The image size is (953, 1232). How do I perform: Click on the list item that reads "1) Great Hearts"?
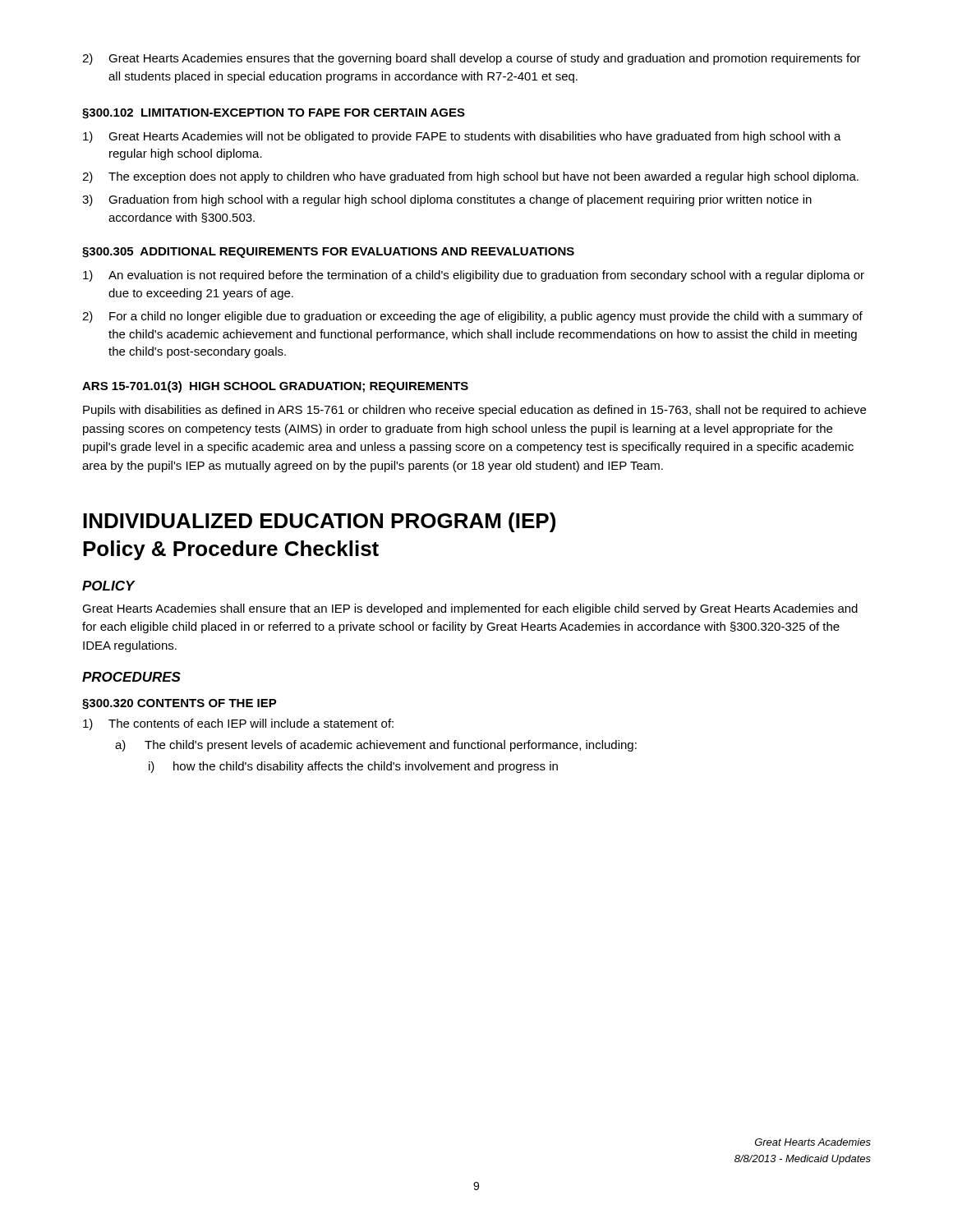pyautogui.click(x=476, y=145)
